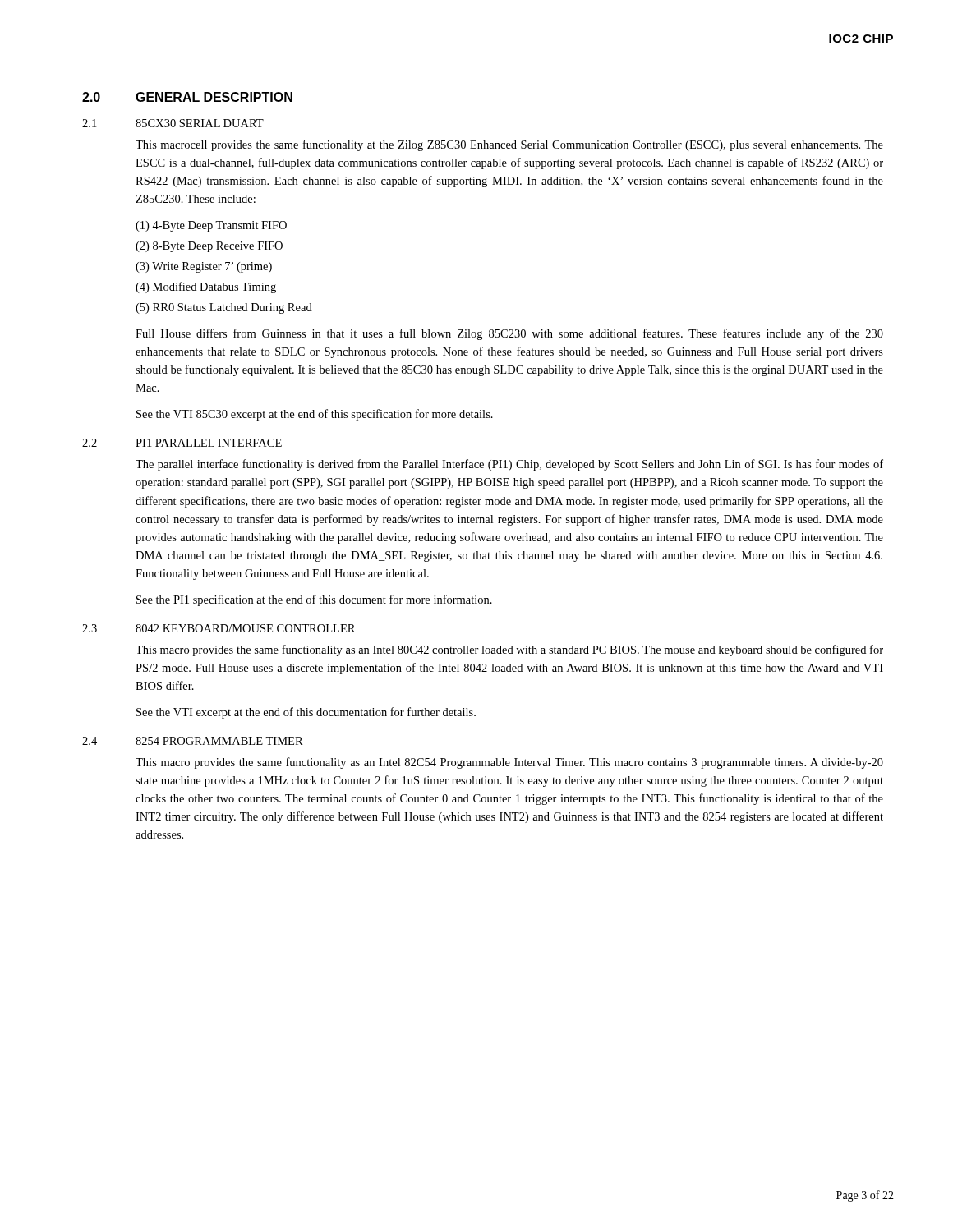Screen dimensions: 1232x953
Task: Find the block on this page that starts "(3) Write Register 7’"
Action: (x=204, y=266)
